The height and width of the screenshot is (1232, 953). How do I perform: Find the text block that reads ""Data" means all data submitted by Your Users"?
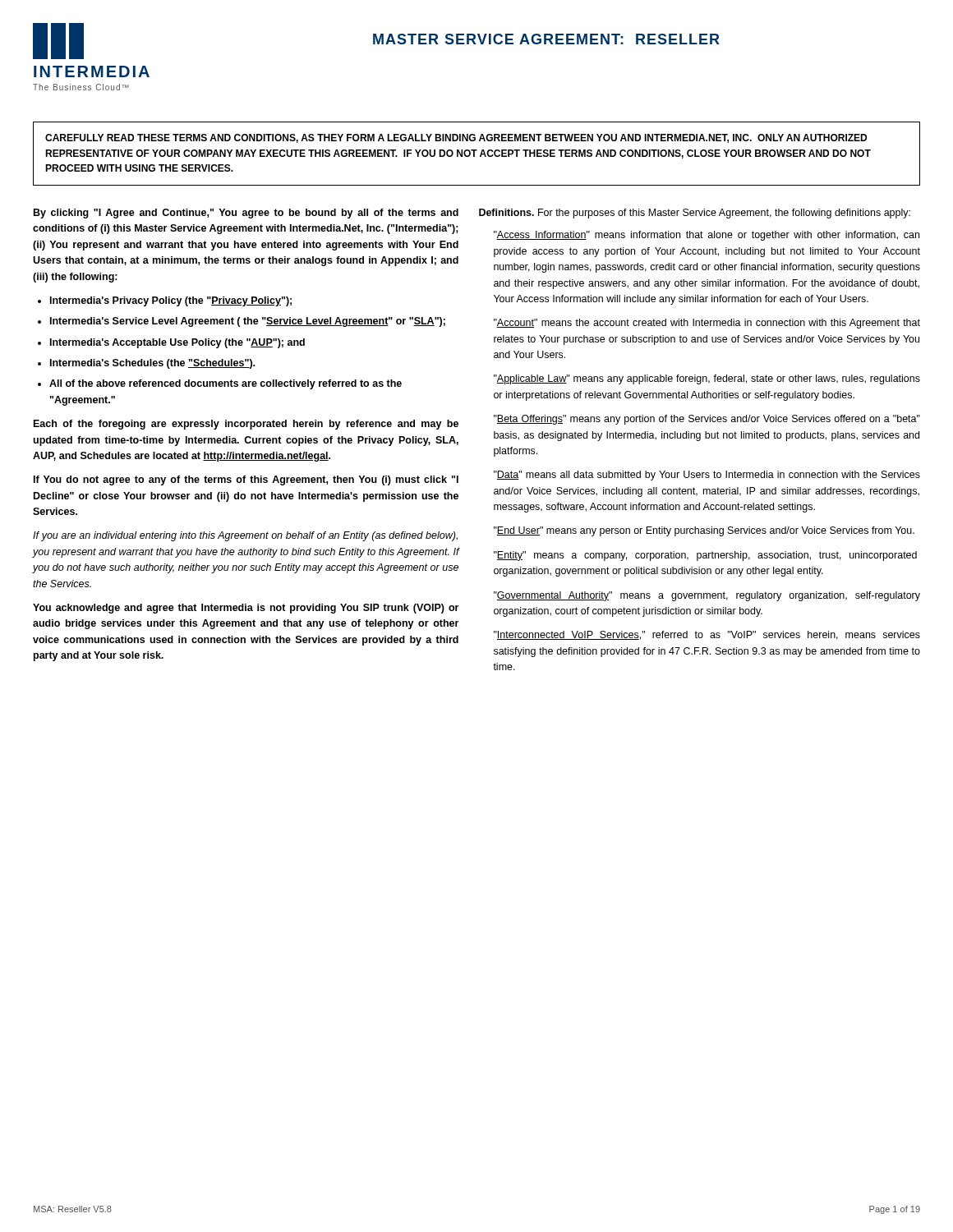point(707,491)
